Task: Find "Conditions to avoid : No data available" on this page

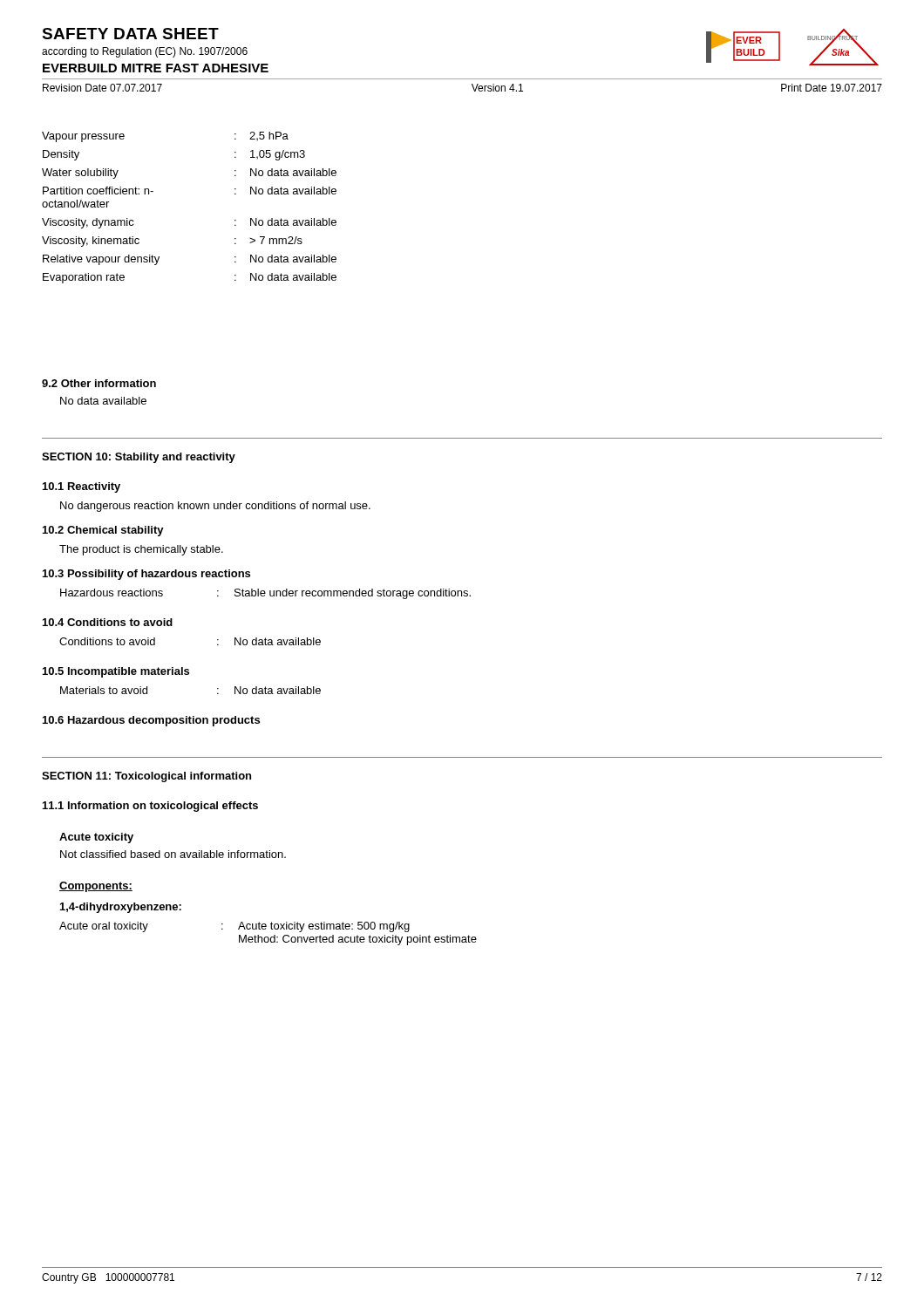Action: (109, 641)
